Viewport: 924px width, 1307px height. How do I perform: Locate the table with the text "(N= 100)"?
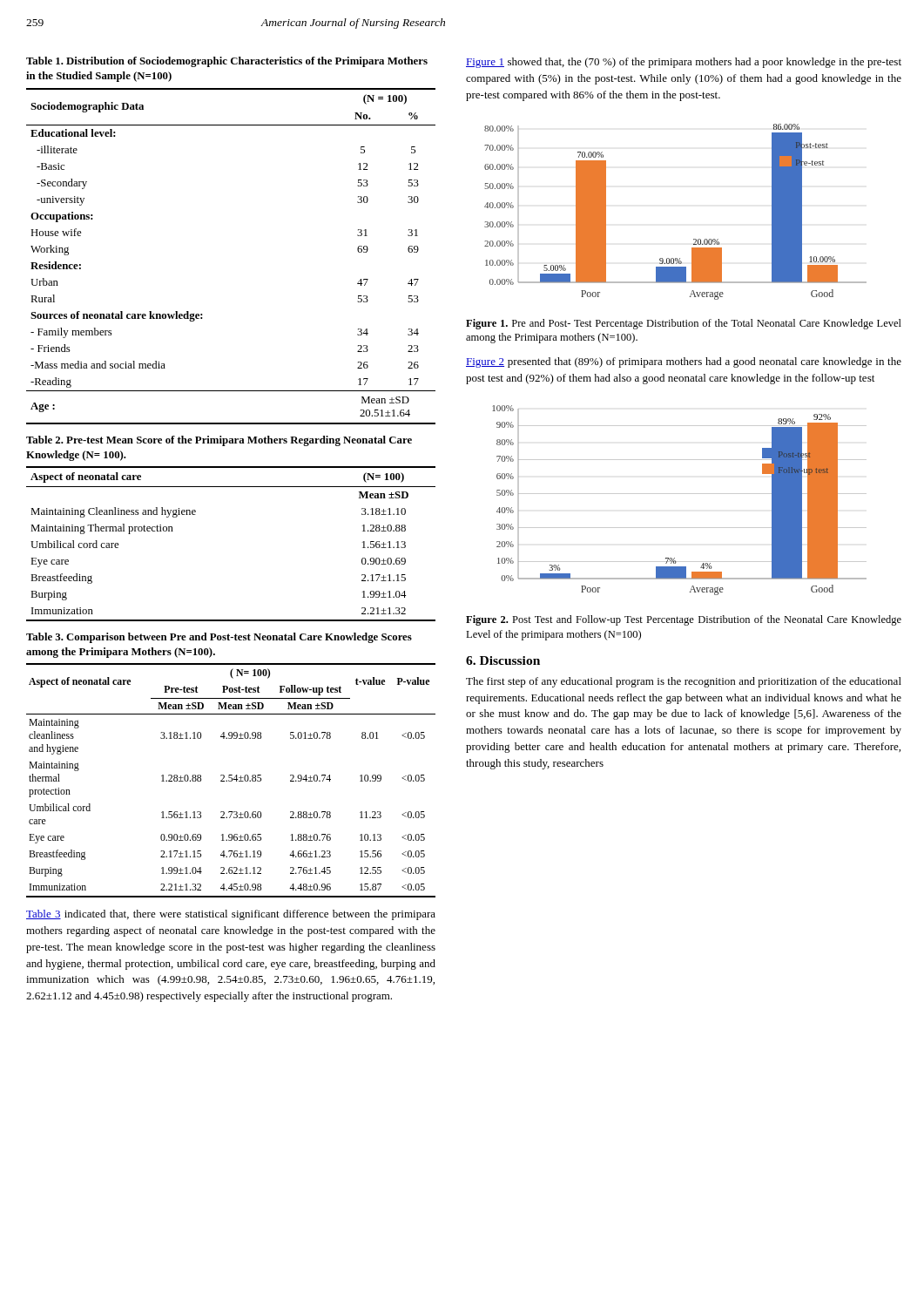pyautogui.click(x=231, y=544)
